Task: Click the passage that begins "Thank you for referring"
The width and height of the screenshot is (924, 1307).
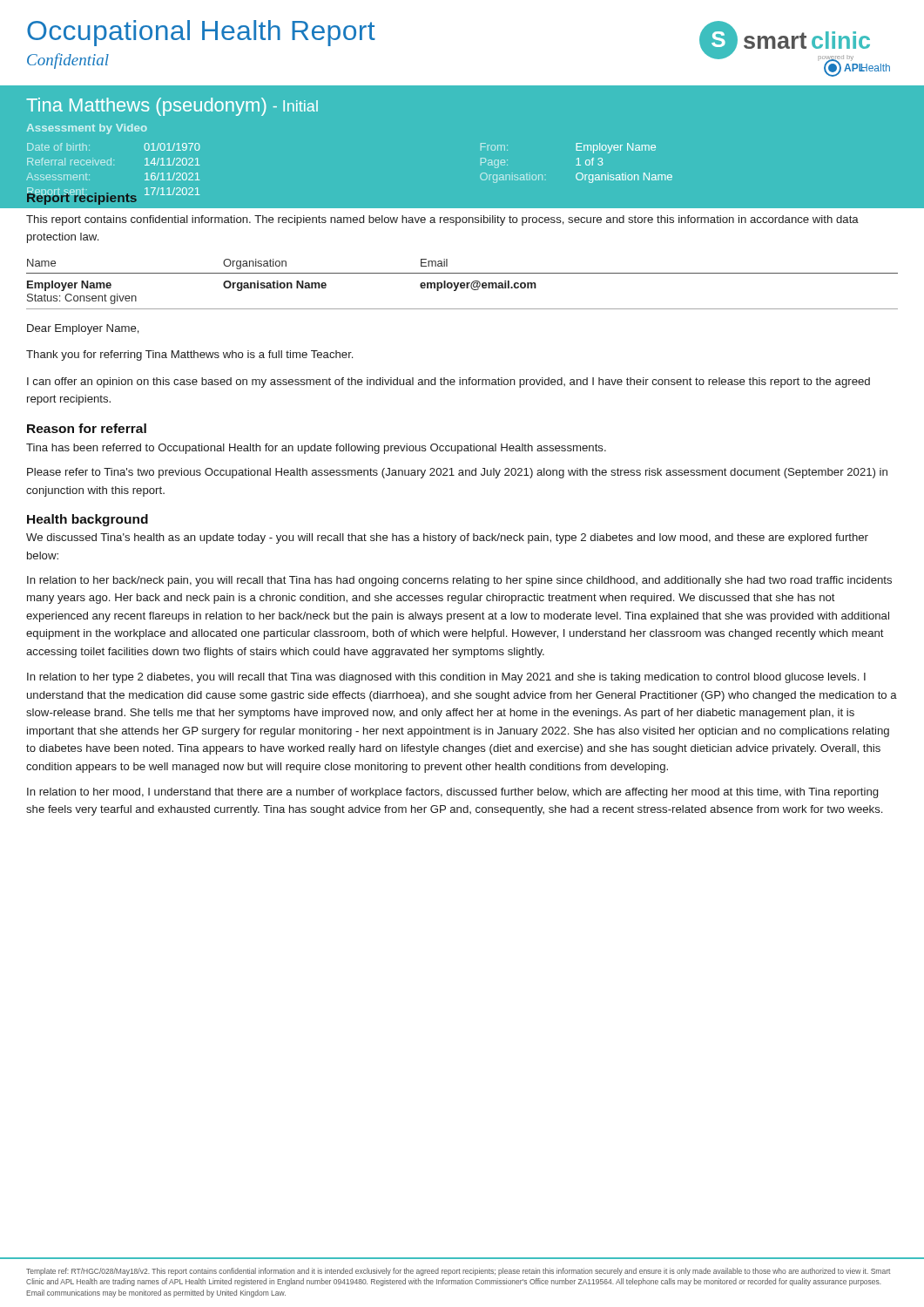Action: click(190, 354)
